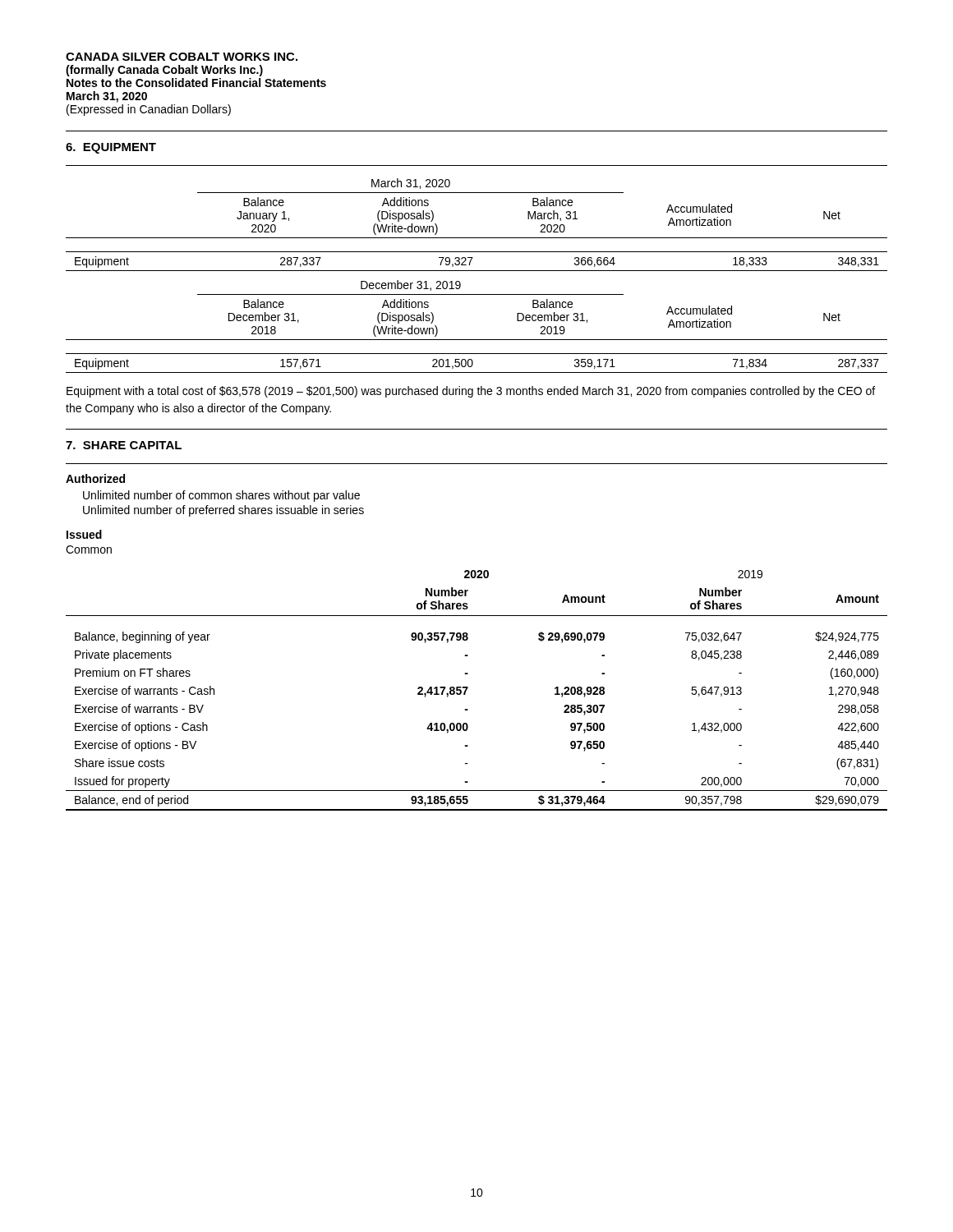The height and width of the screenshot is (1232, 953).
Task: Find "7. SHARE CAPITAL" on this page
Action: point(124,445)
